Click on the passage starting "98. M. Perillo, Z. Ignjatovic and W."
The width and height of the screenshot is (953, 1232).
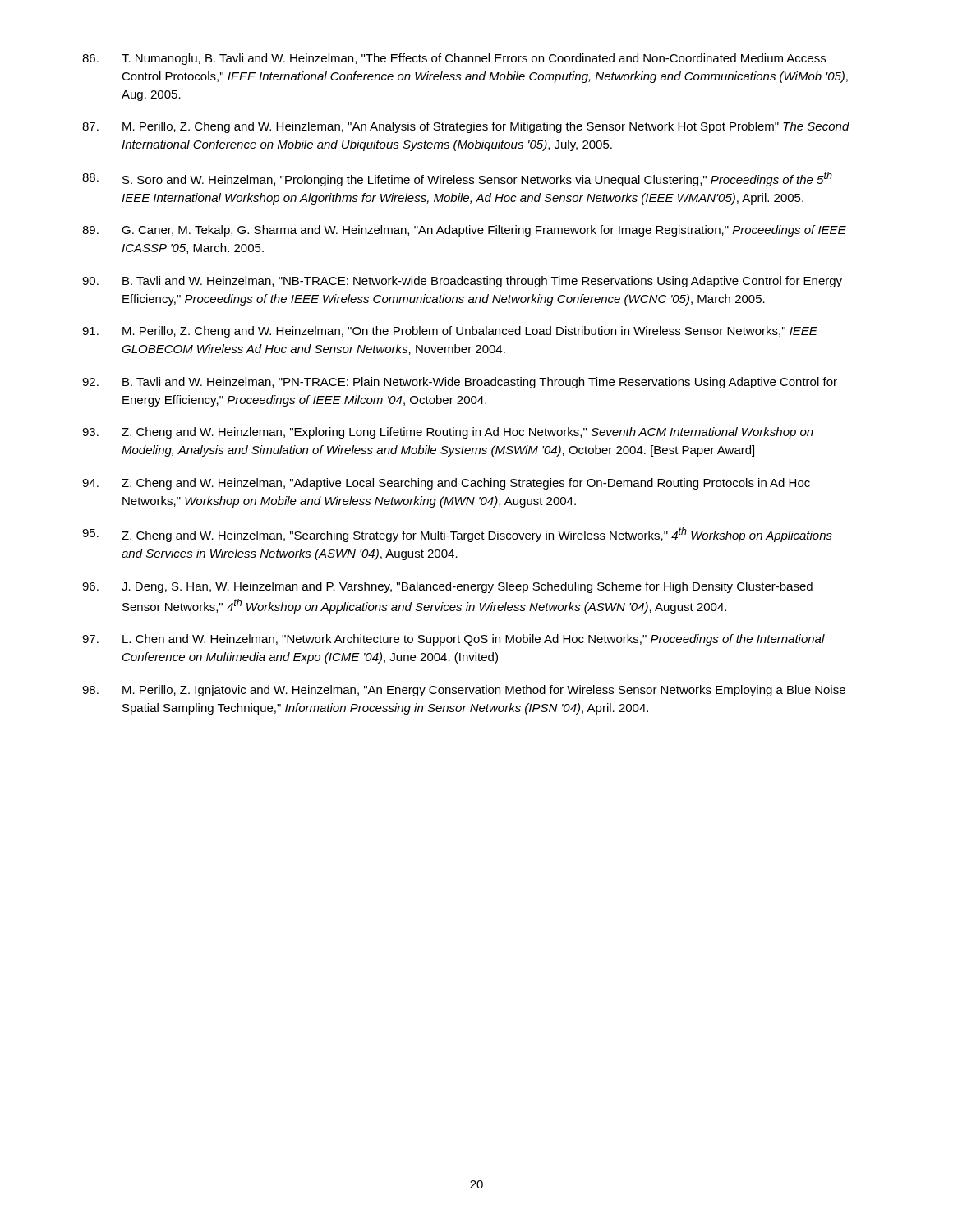coord(468,699)
